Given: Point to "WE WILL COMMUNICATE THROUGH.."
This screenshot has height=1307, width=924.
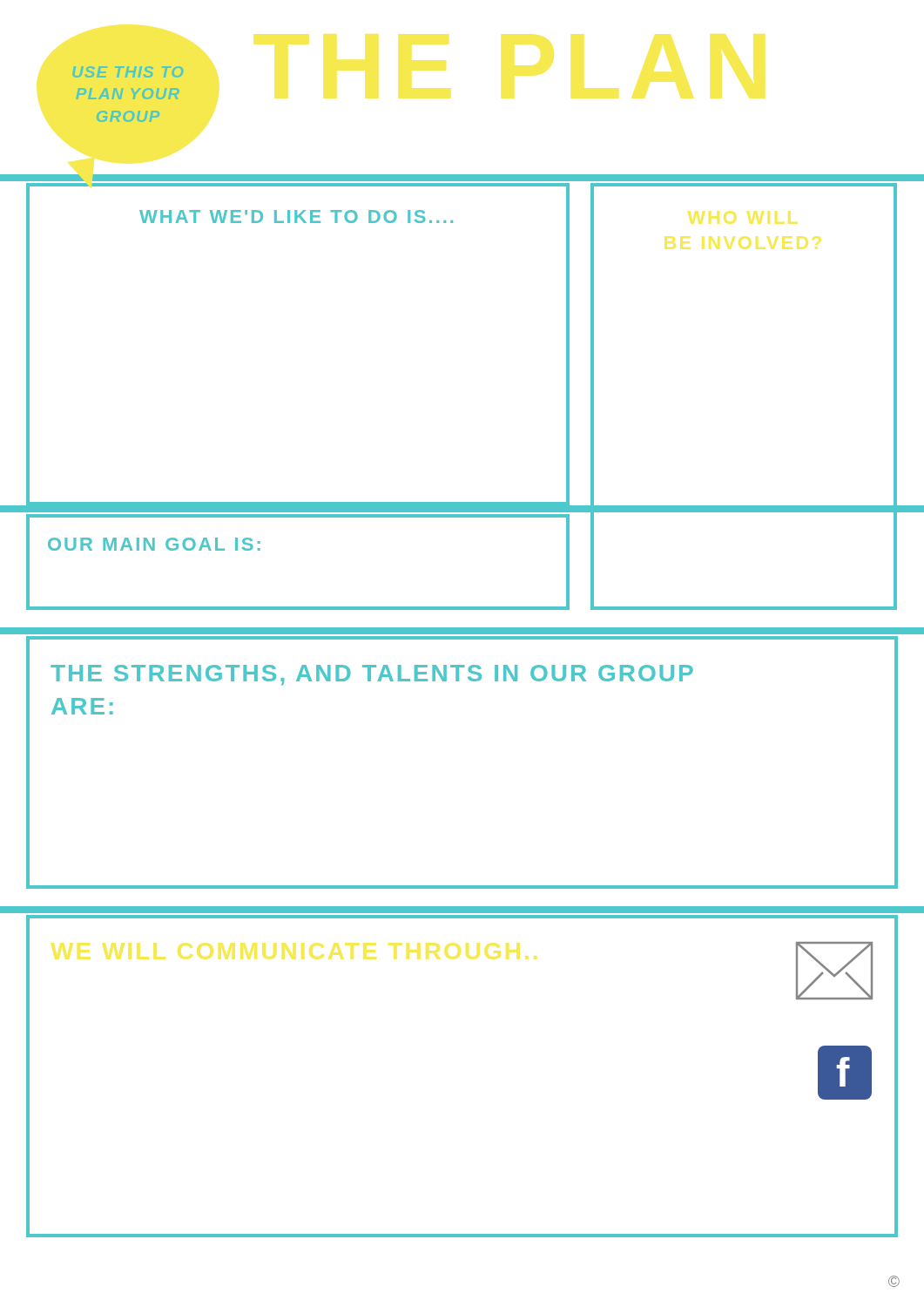Looking at the screenshot, I should [x=462, y=942].
